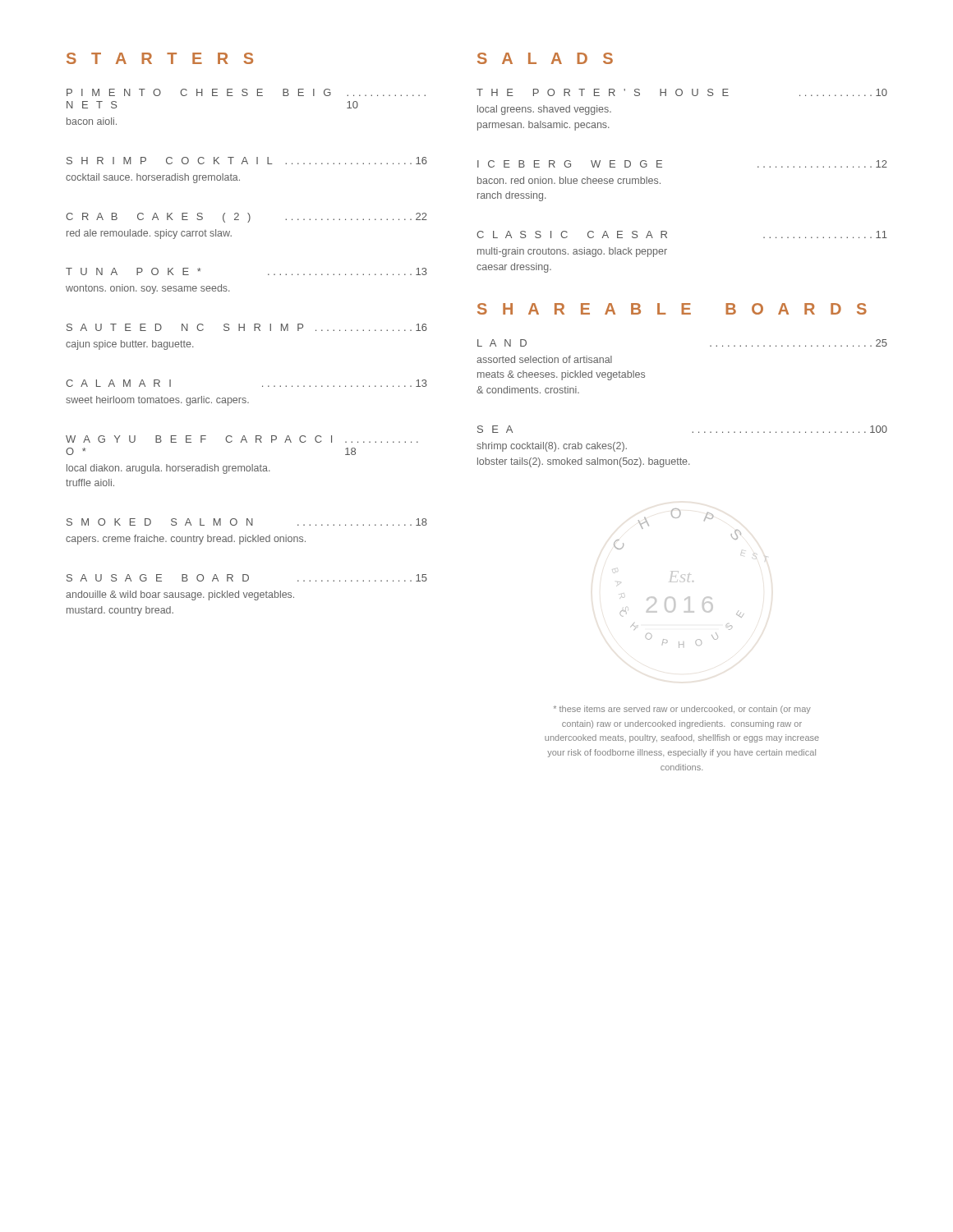Where is the passage that starts "C A L A M A R"?
Image resolution: width=953 pixels, height=1232 pixels.
(x=246, y=392)
